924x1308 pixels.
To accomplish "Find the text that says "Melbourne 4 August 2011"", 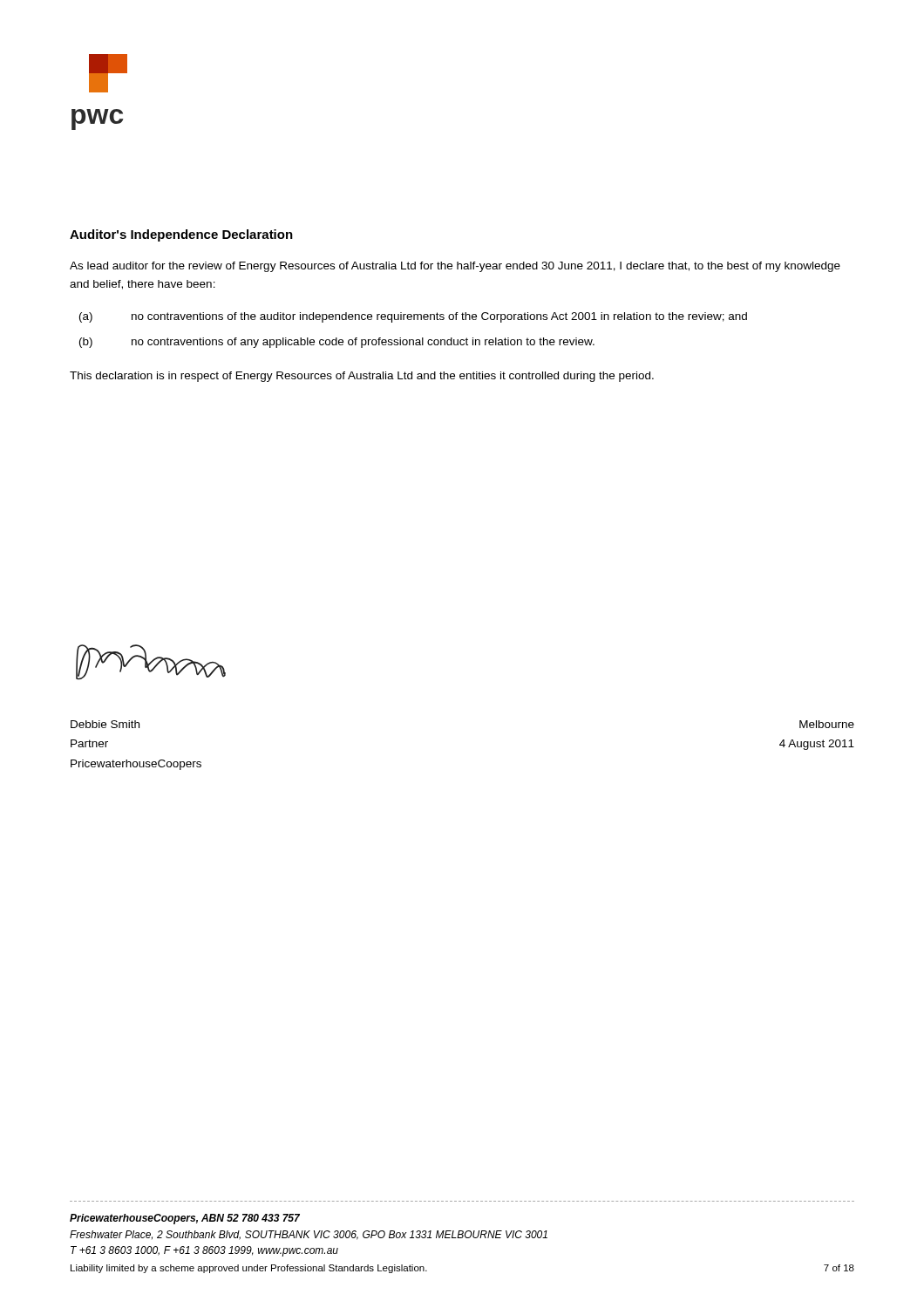I will click(817, 734).
